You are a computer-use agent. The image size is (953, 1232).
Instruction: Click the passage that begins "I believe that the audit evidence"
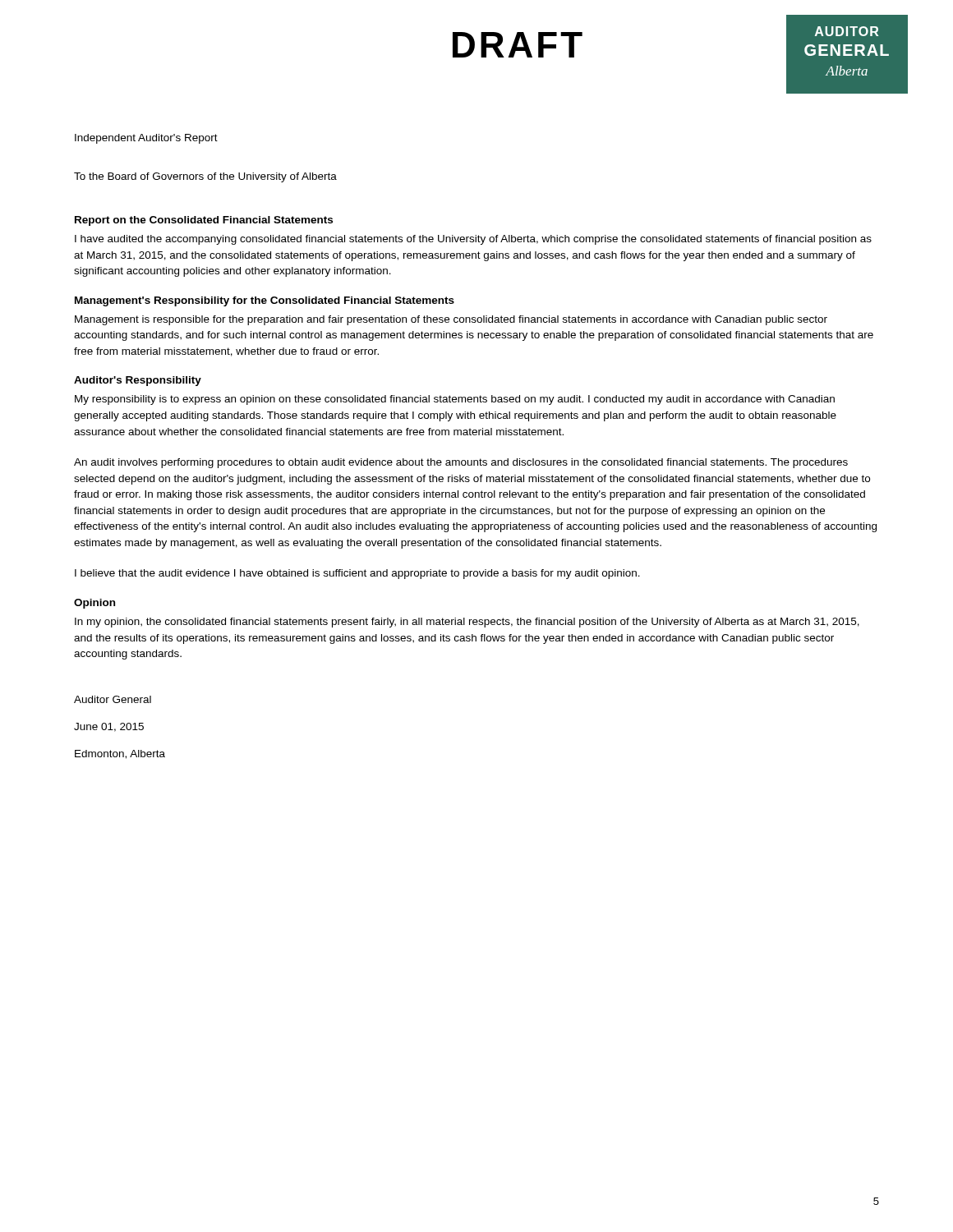[357, 573]
